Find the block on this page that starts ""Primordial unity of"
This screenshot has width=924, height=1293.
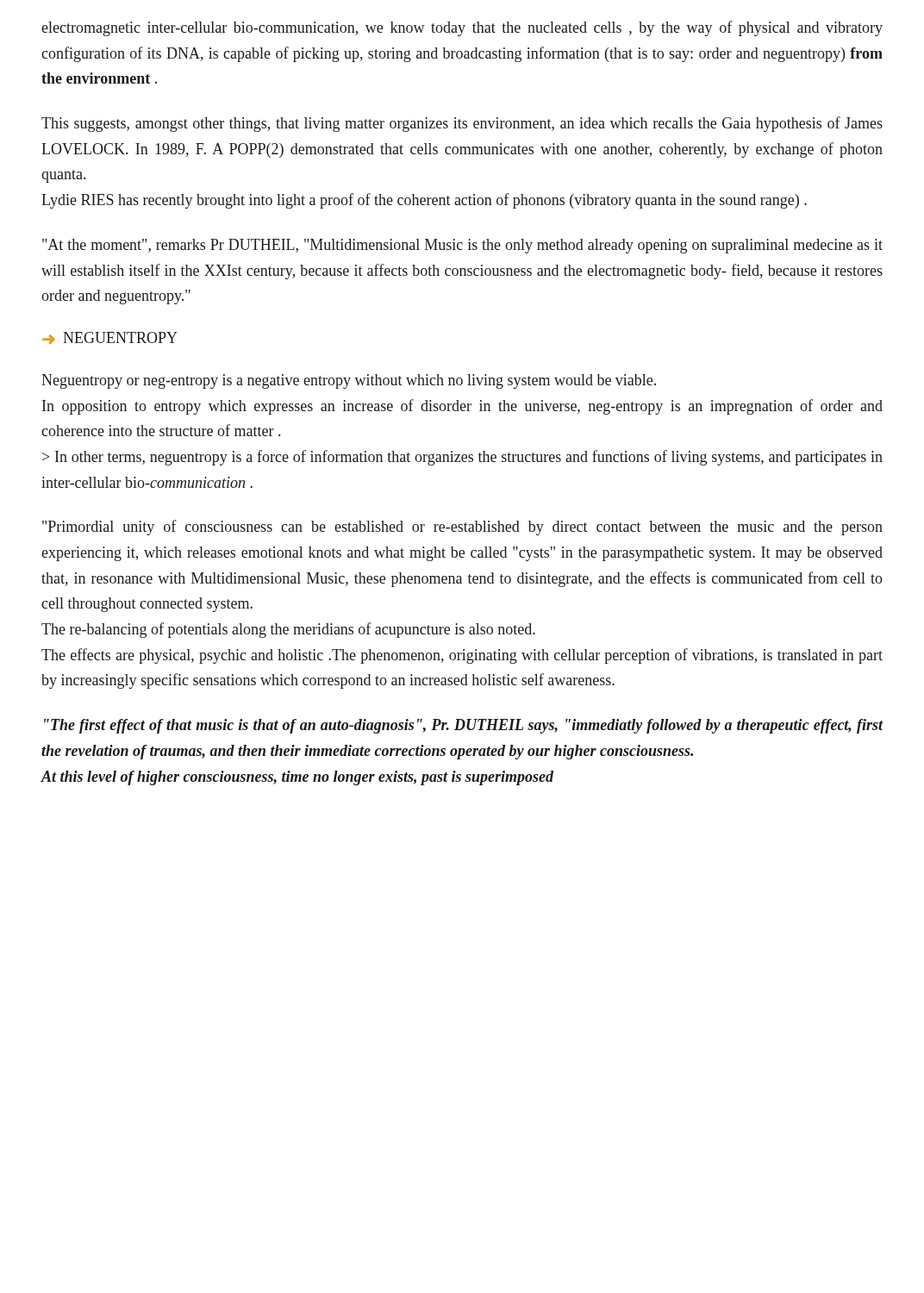pos(462,528)
